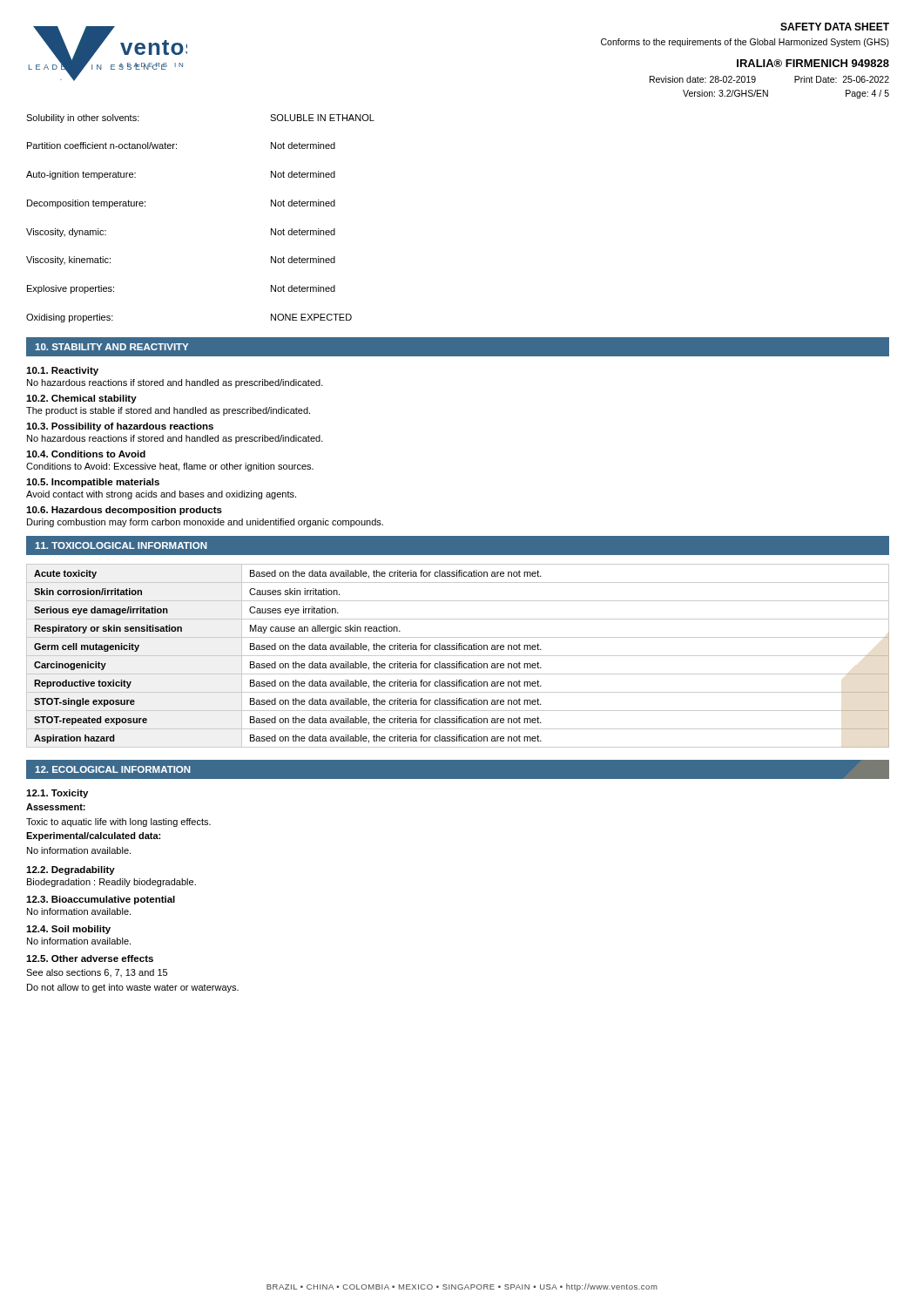This screenshot has width=924, height=1307.
Task: Point to "12.4. Soil mobility"
Action: pyautogui.click(x=68, y=929)
